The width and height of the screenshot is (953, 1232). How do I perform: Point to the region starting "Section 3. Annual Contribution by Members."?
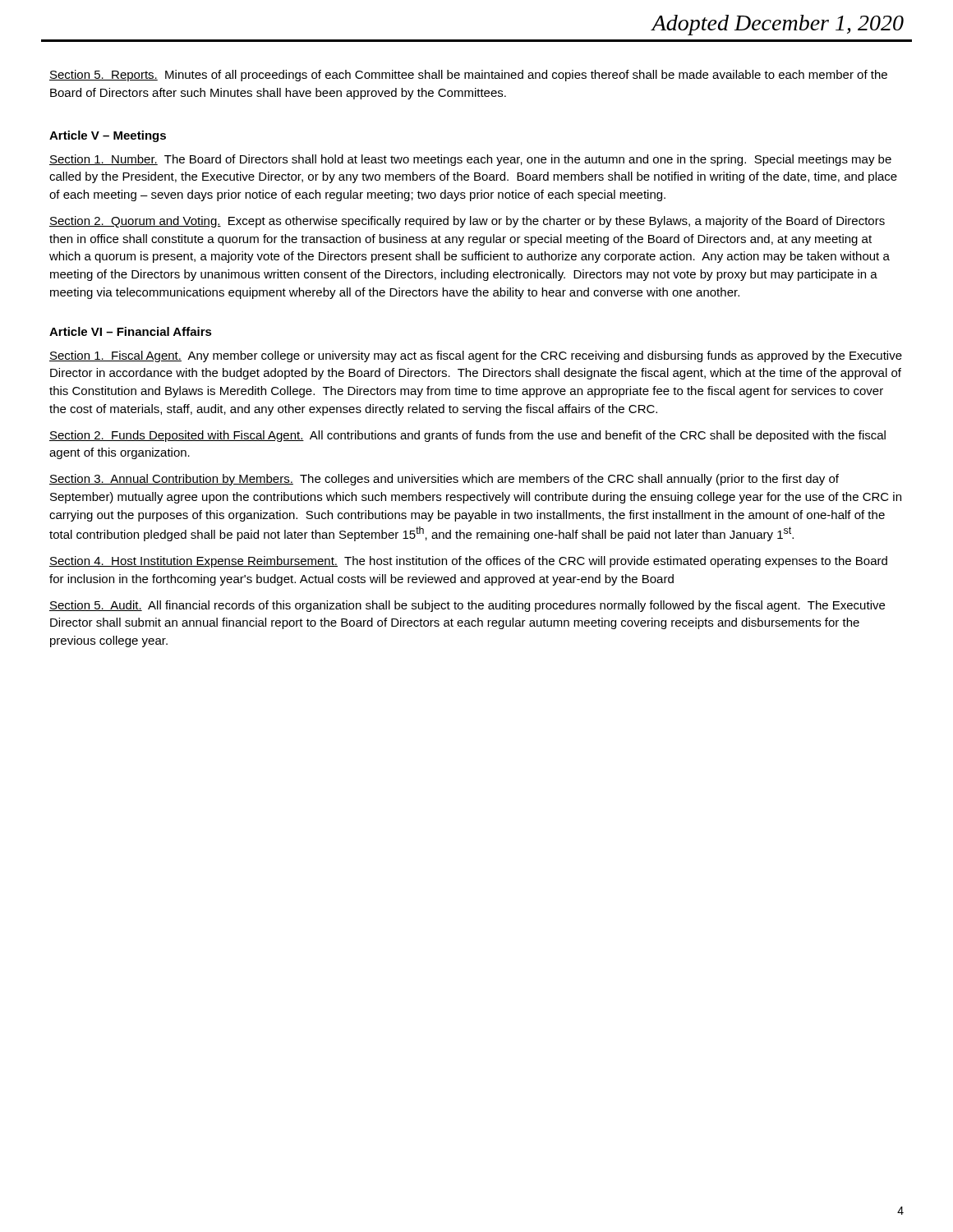[476, 506]
